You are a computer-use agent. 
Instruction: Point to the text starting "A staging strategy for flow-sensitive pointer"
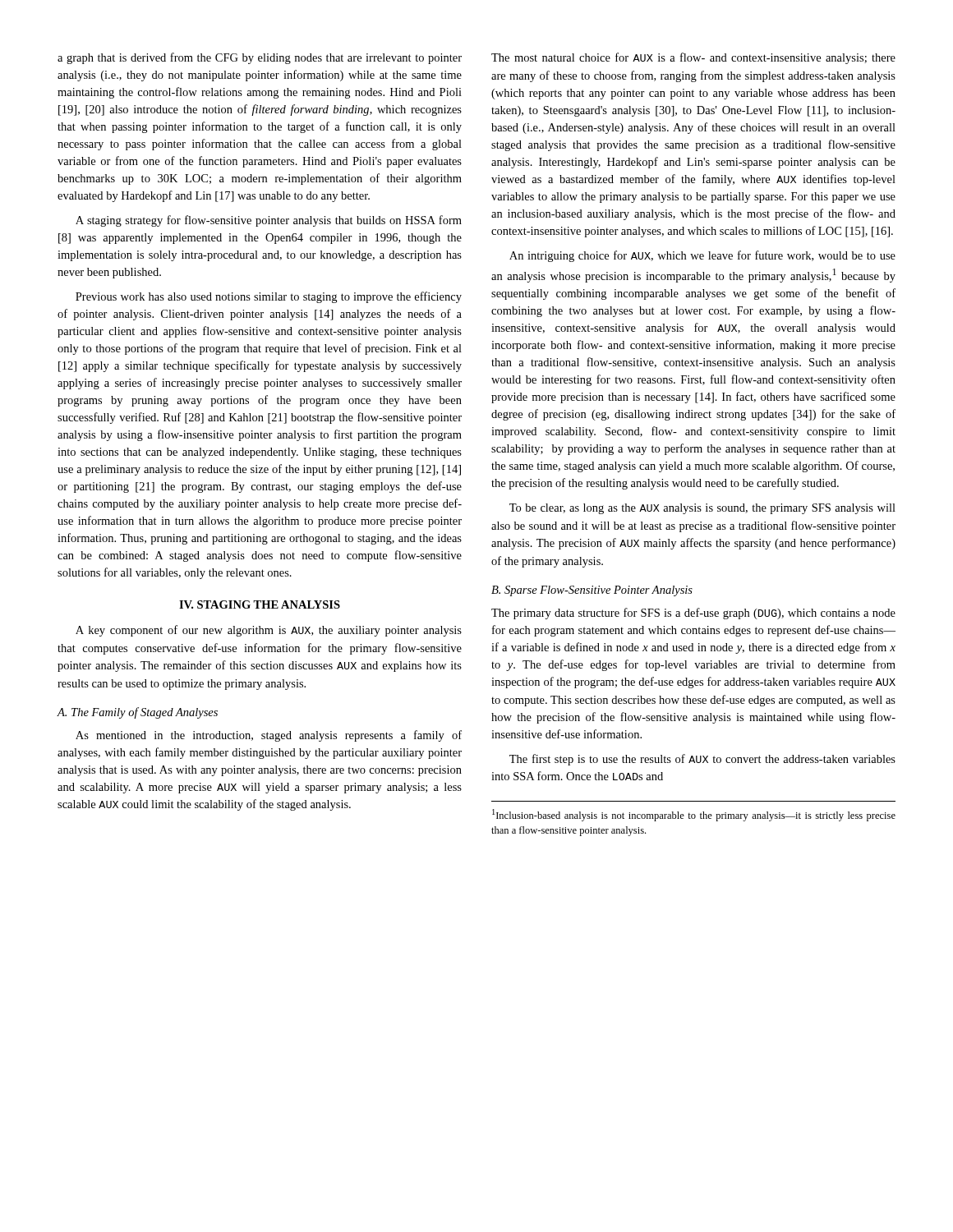[x=260, y=247]
